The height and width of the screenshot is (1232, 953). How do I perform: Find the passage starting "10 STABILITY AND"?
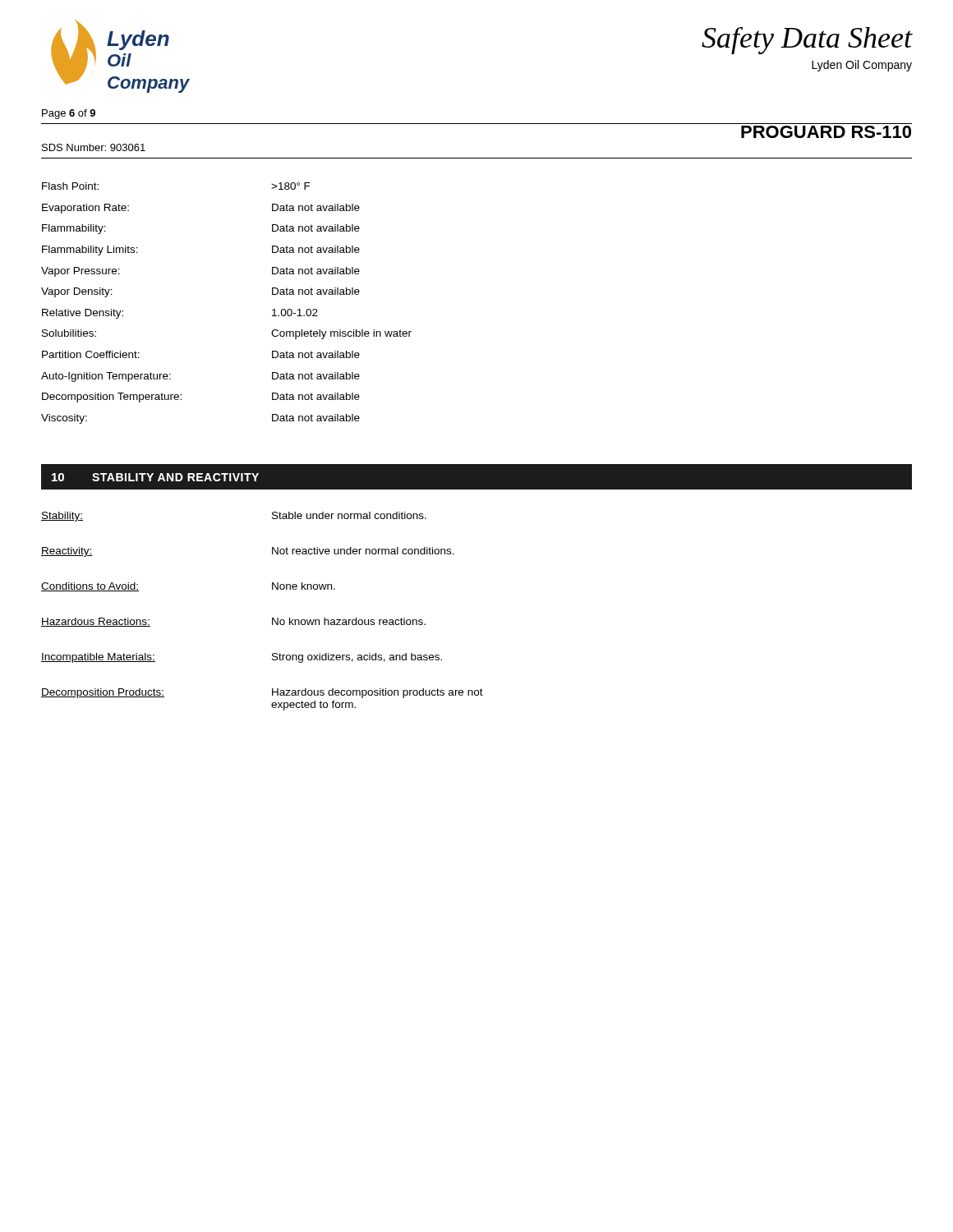155,477
